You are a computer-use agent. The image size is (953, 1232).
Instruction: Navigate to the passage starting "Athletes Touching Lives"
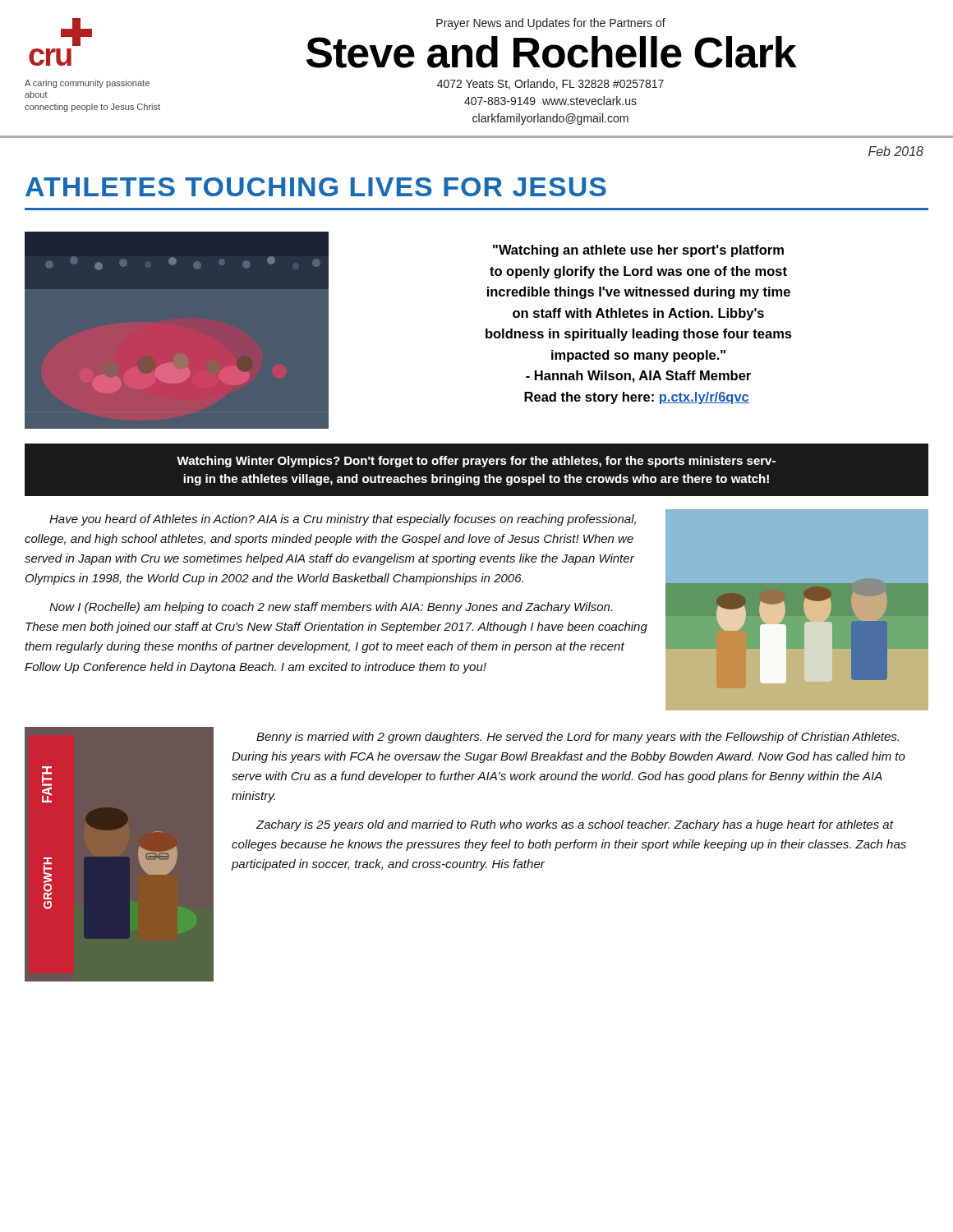(x=476, y=191)
